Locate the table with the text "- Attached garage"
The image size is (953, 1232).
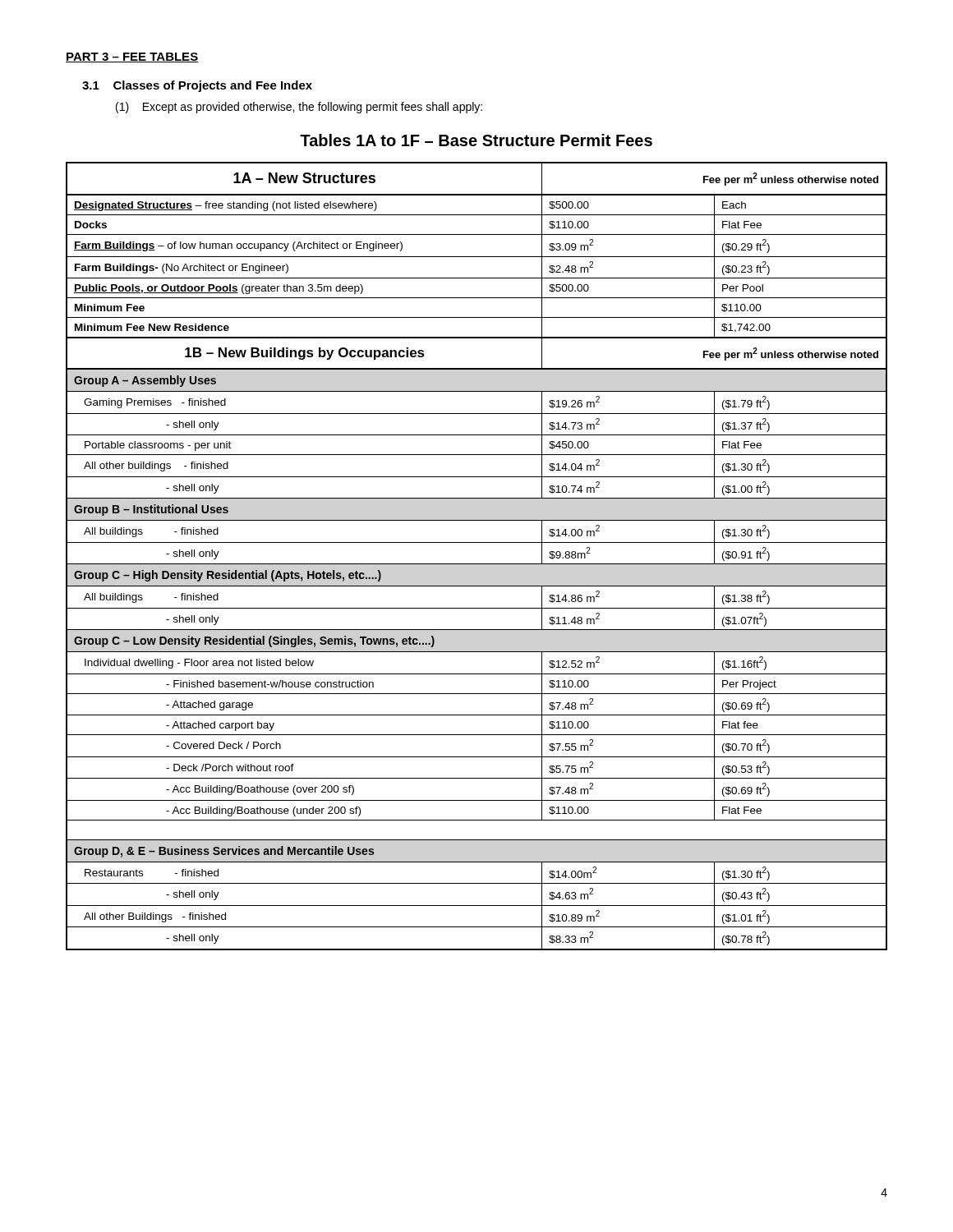pos(476,556)
